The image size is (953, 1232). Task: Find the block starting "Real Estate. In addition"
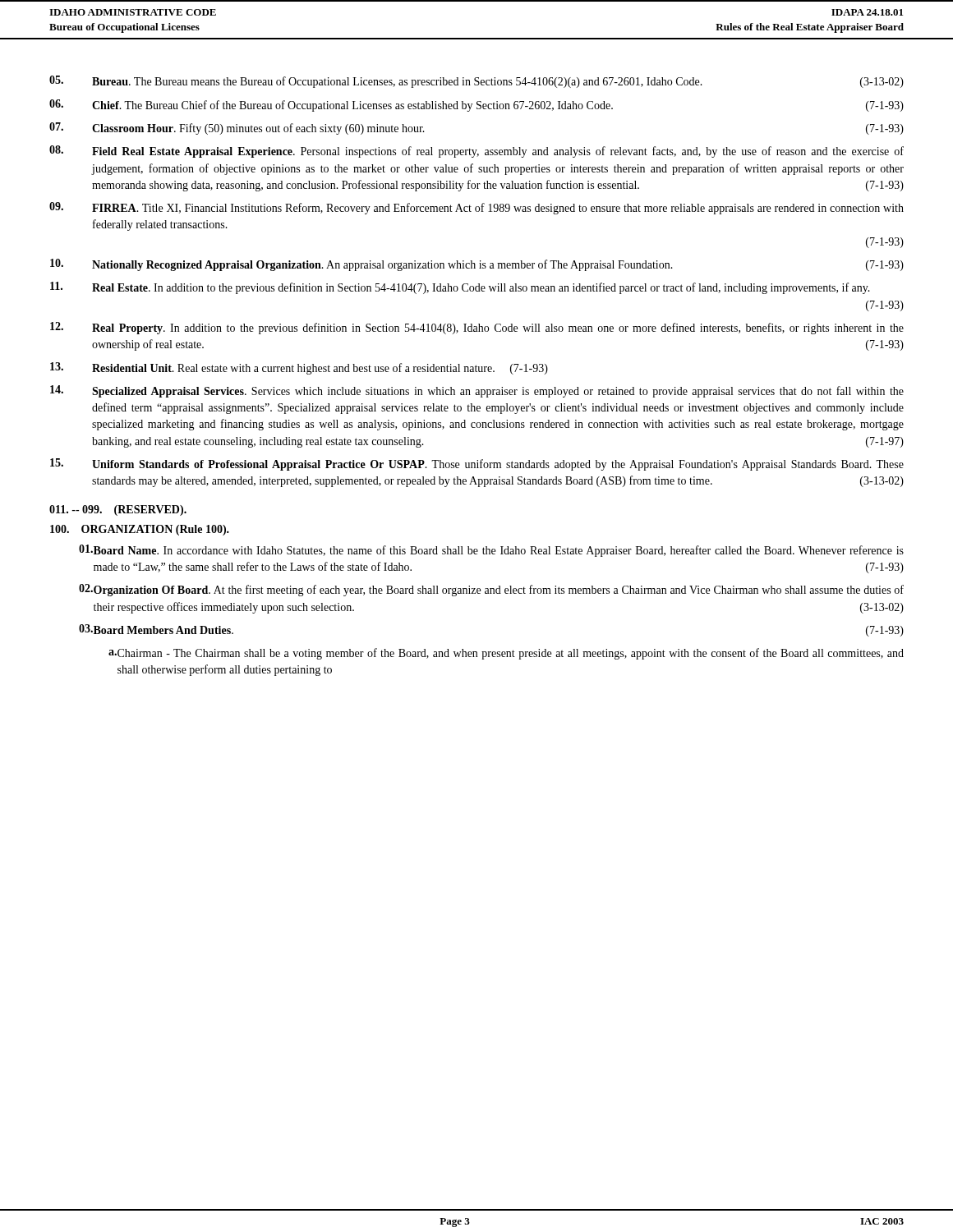point(476,297)
